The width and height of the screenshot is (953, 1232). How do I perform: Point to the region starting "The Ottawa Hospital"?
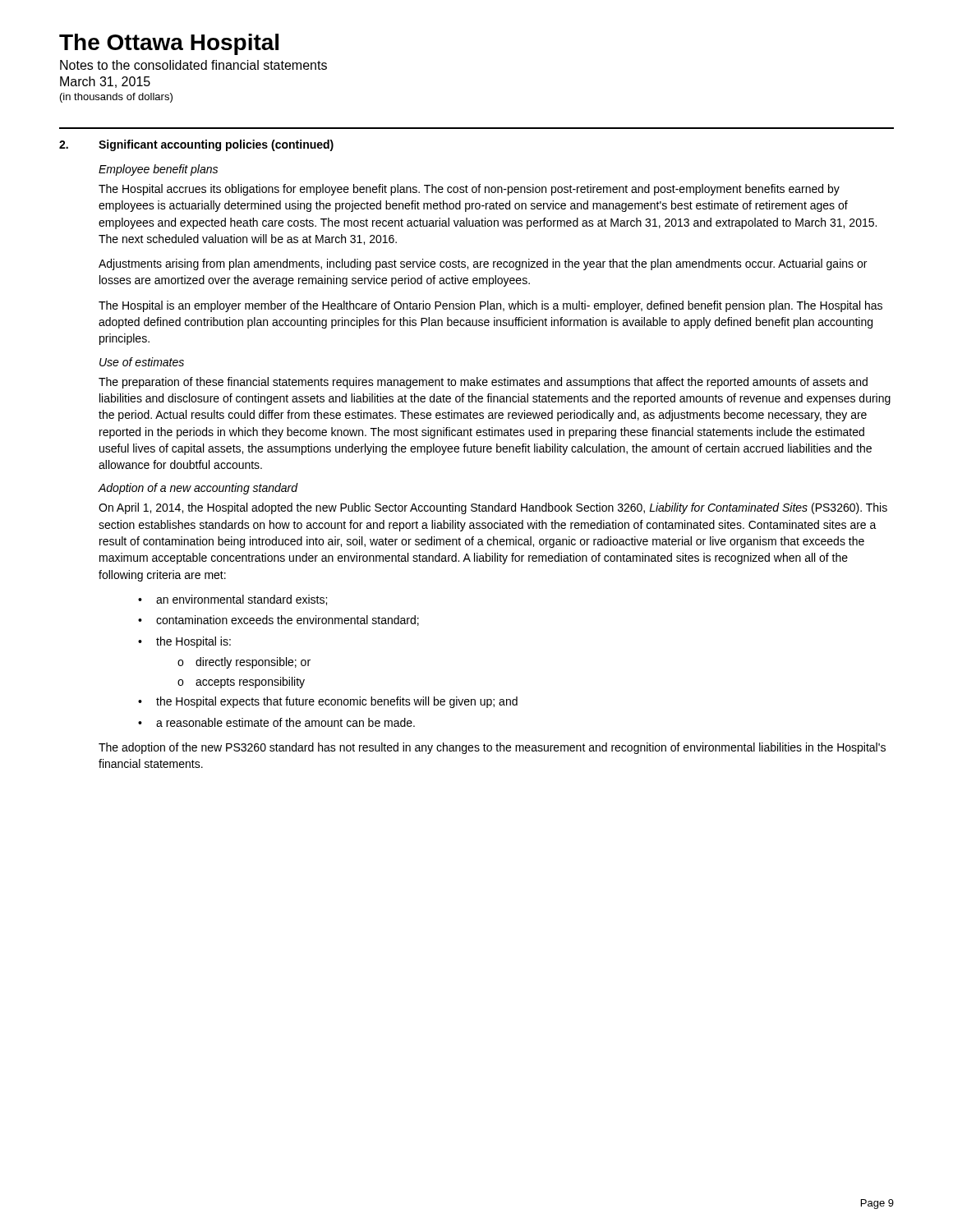point(170,42)
